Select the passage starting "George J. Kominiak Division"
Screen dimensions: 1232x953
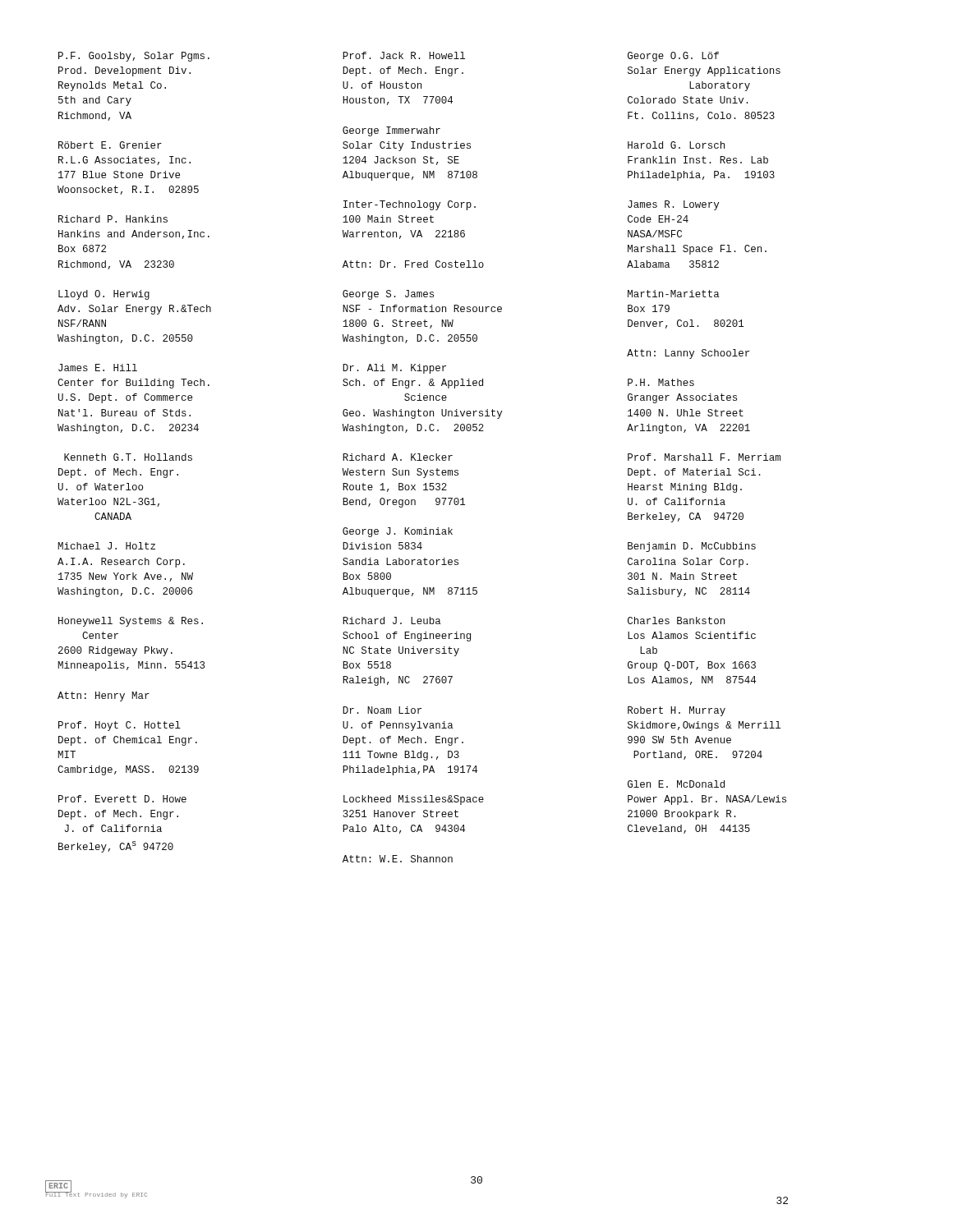click(x=410, y=562)
